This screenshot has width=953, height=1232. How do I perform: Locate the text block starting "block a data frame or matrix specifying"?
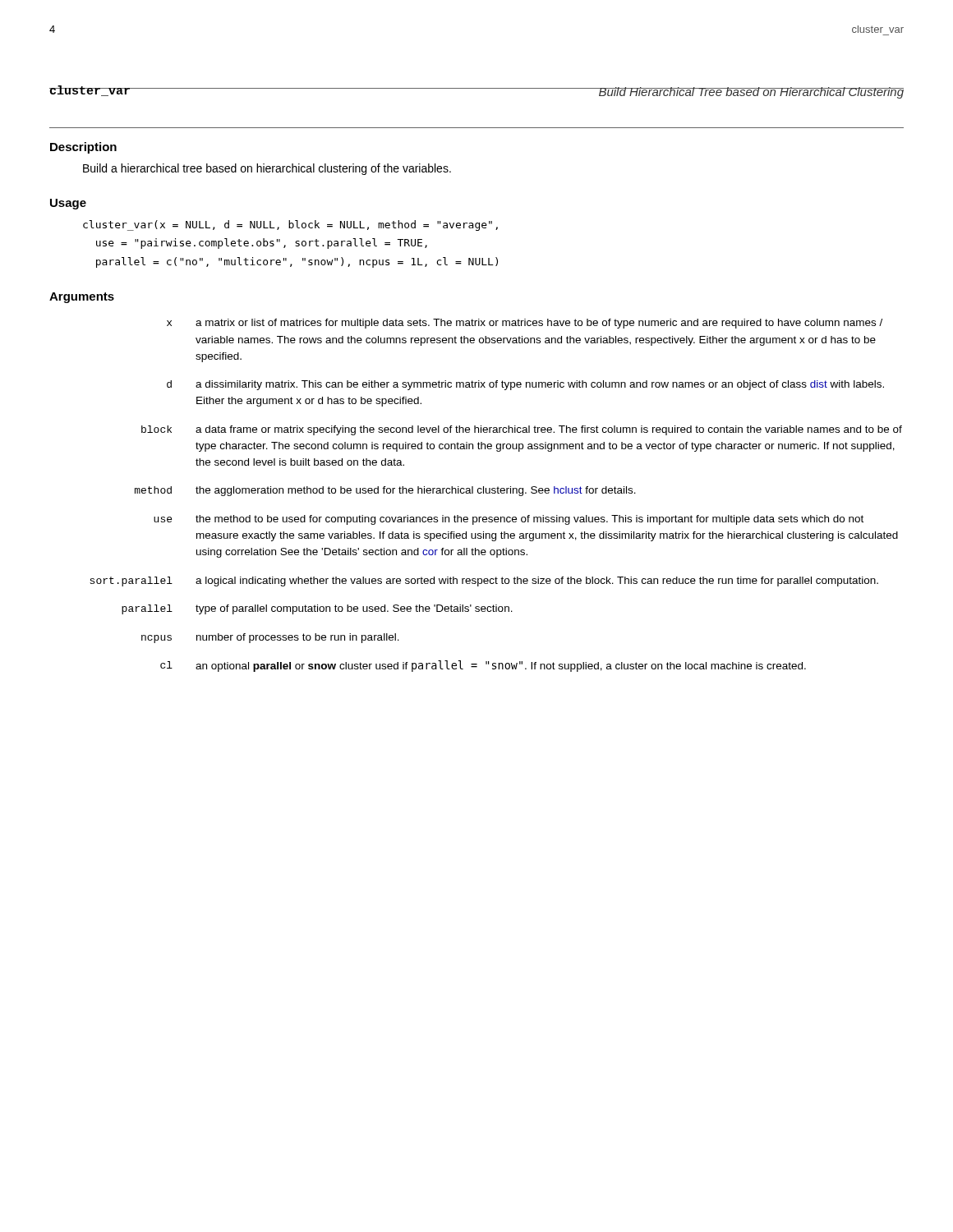point(476,446)
